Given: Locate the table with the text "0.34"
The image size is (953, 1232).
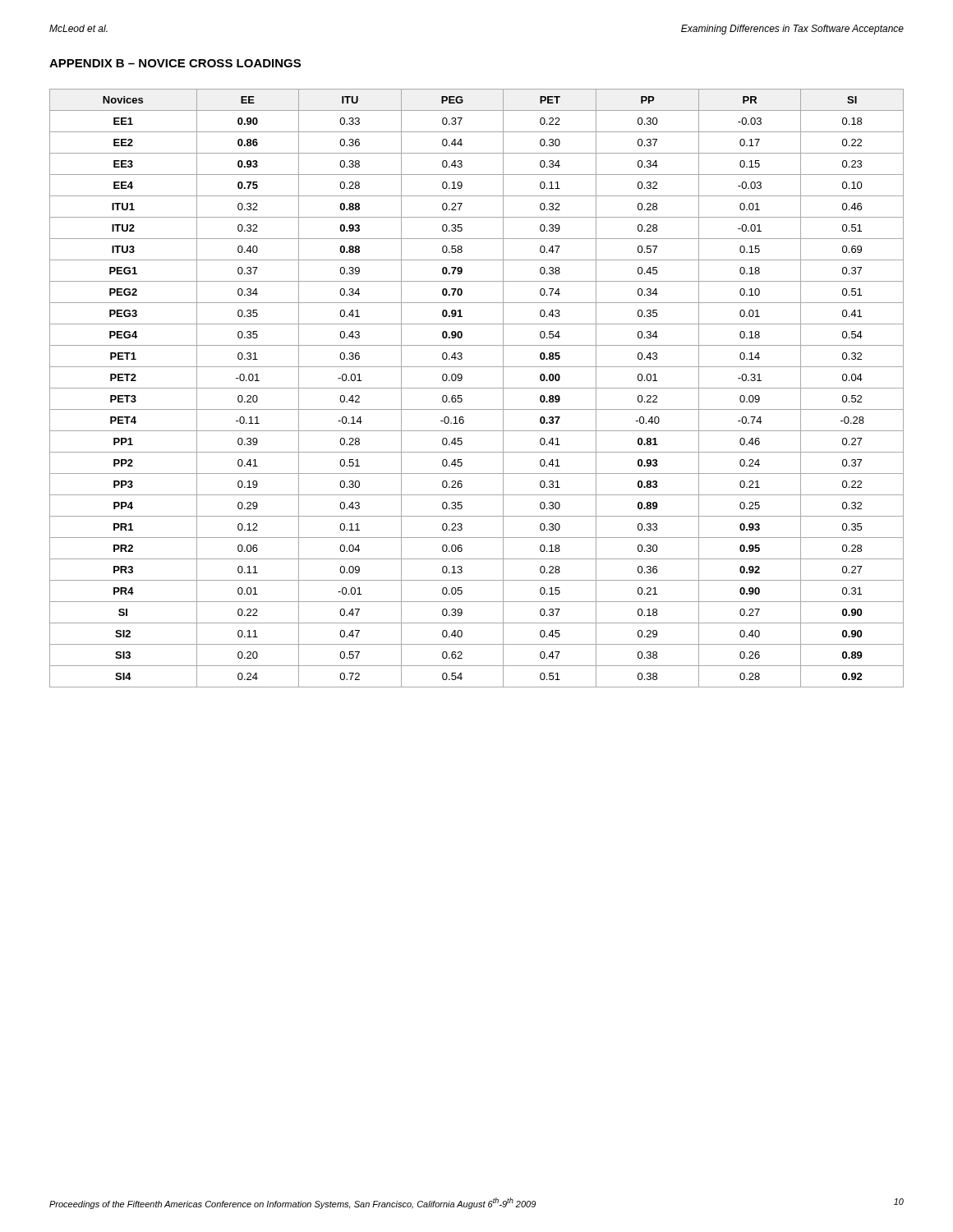Looking at the screenshot, I should coord(476,388).
